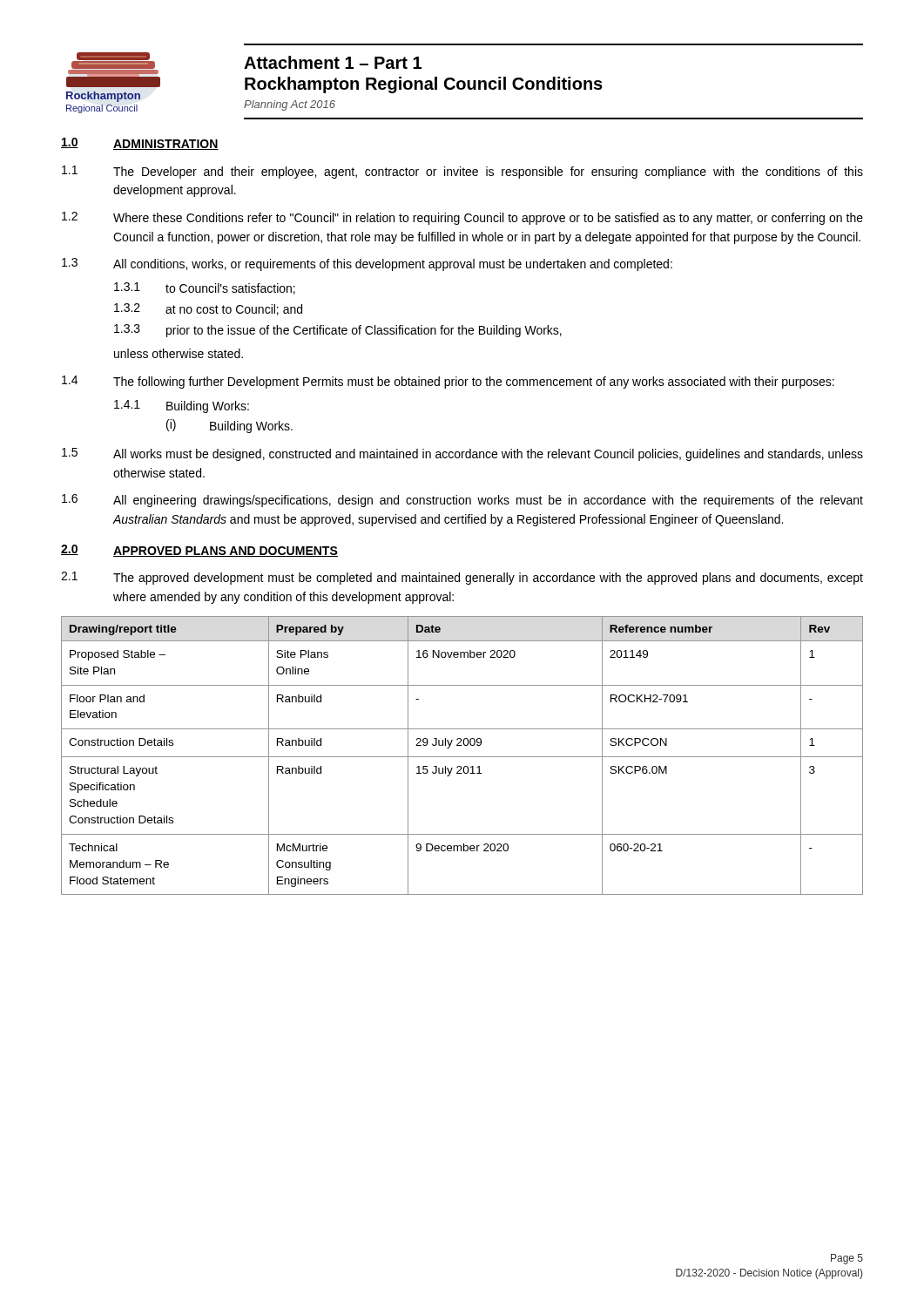The height and width of the screenshot is (1307, 924).
Task: Find the table that mentions "Prepared by"
Action: (x=462, y=756)
